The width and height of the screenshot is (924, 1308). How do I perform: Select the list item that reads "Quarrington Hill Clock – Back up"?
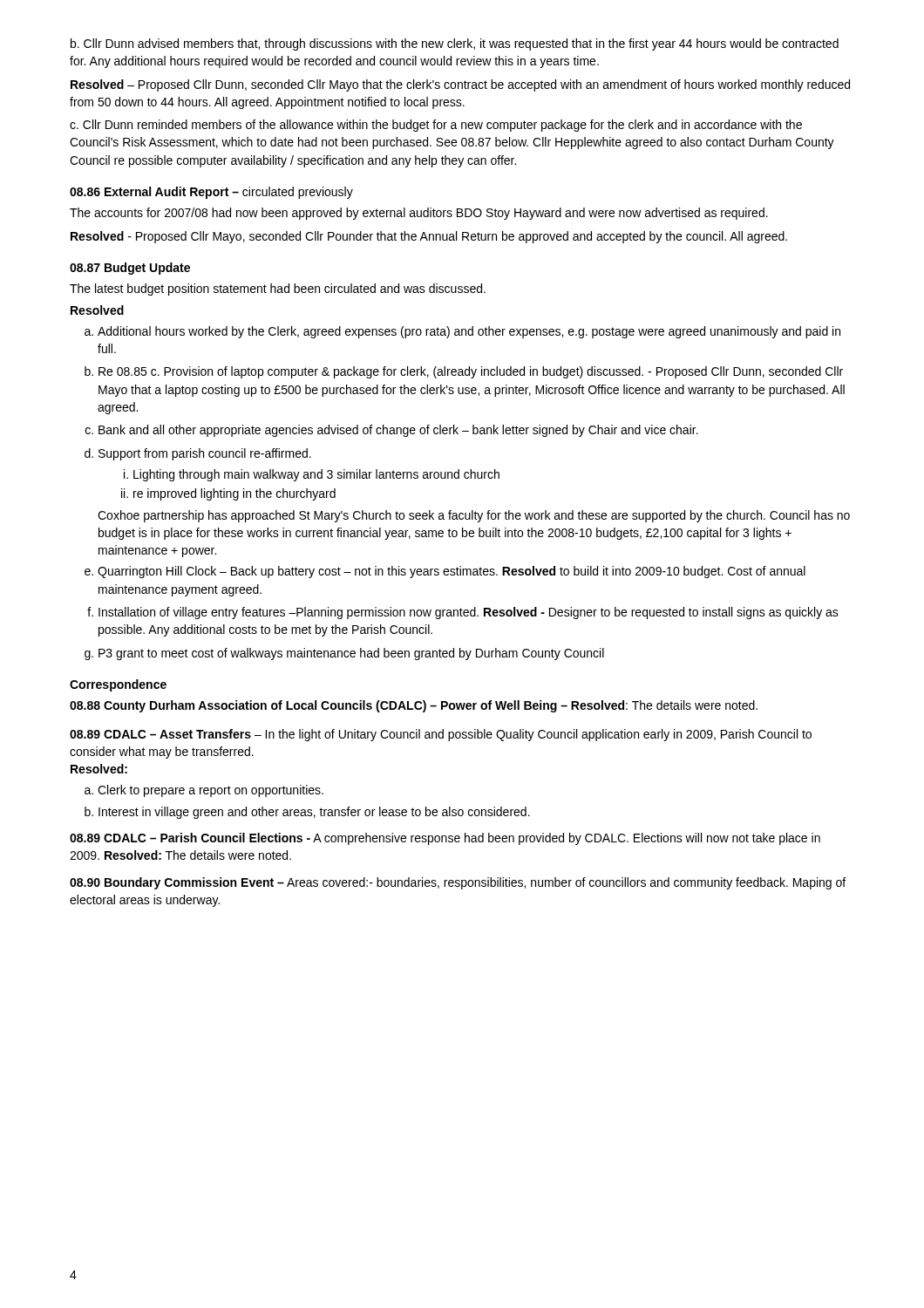(452, 580)
